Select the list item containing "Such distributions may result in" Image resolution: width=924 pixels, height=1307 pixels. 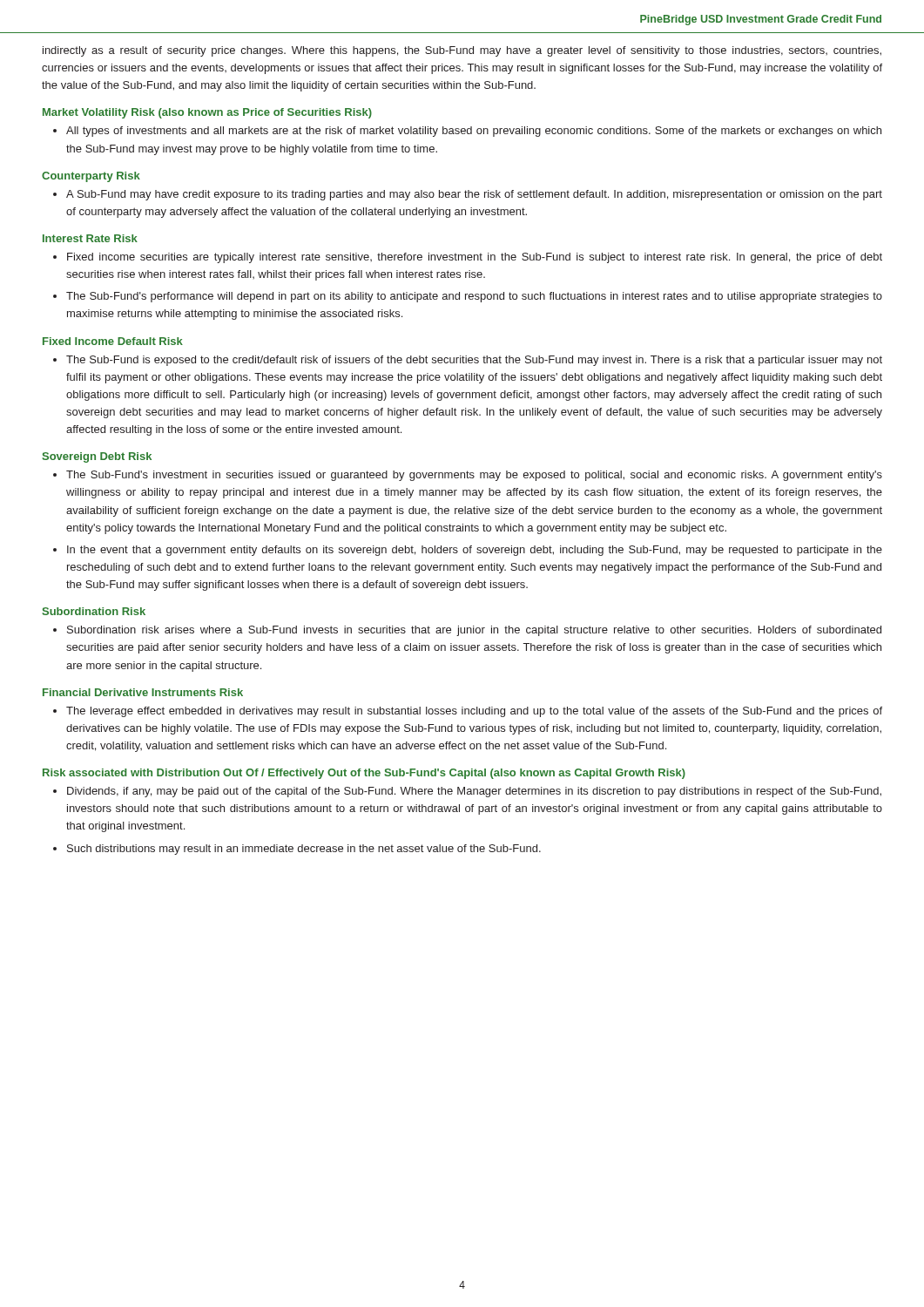304,848
